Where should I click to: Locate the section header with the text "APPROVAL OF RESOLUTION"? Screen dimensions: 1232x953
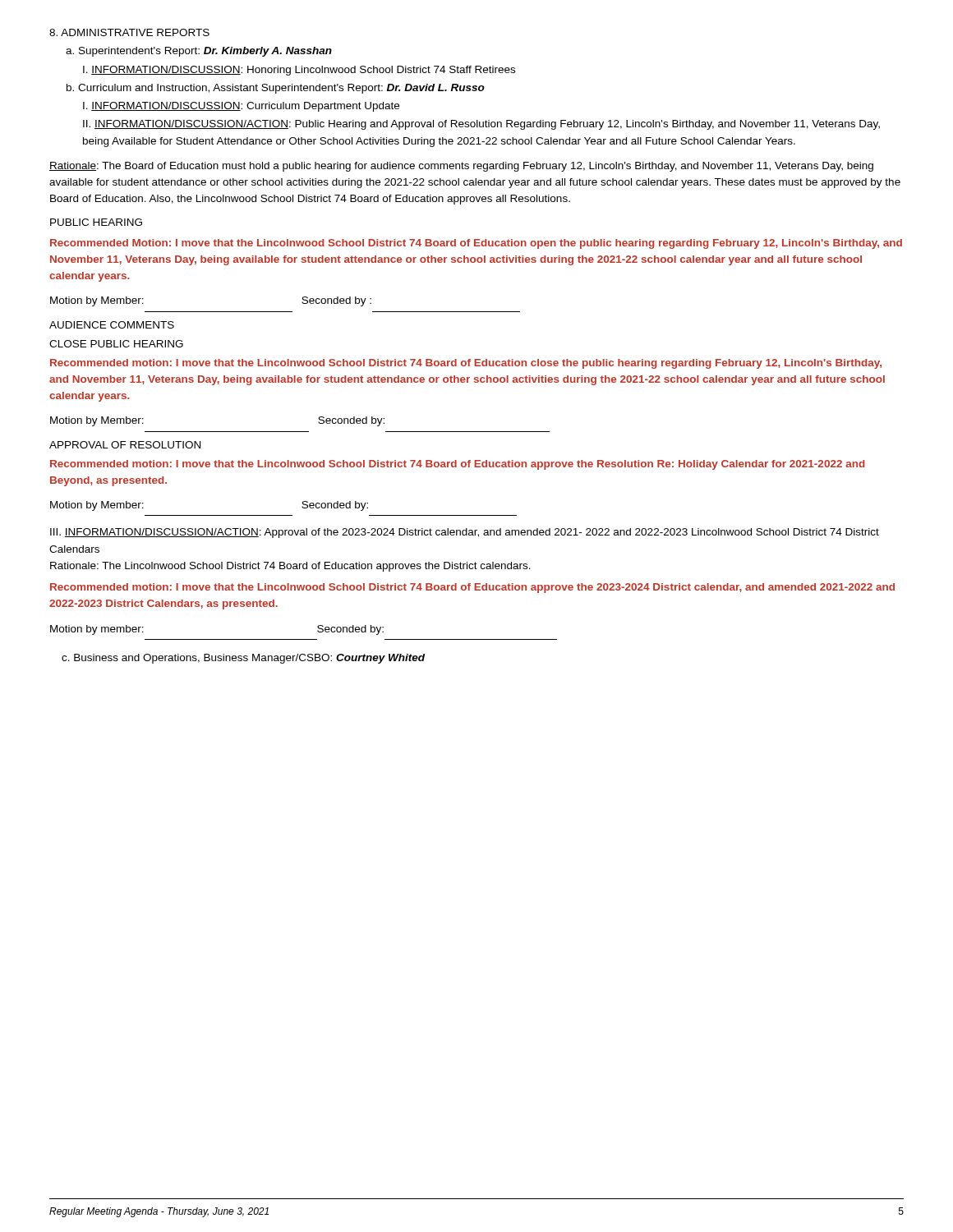pyautogui.click(x=125, y=444)
